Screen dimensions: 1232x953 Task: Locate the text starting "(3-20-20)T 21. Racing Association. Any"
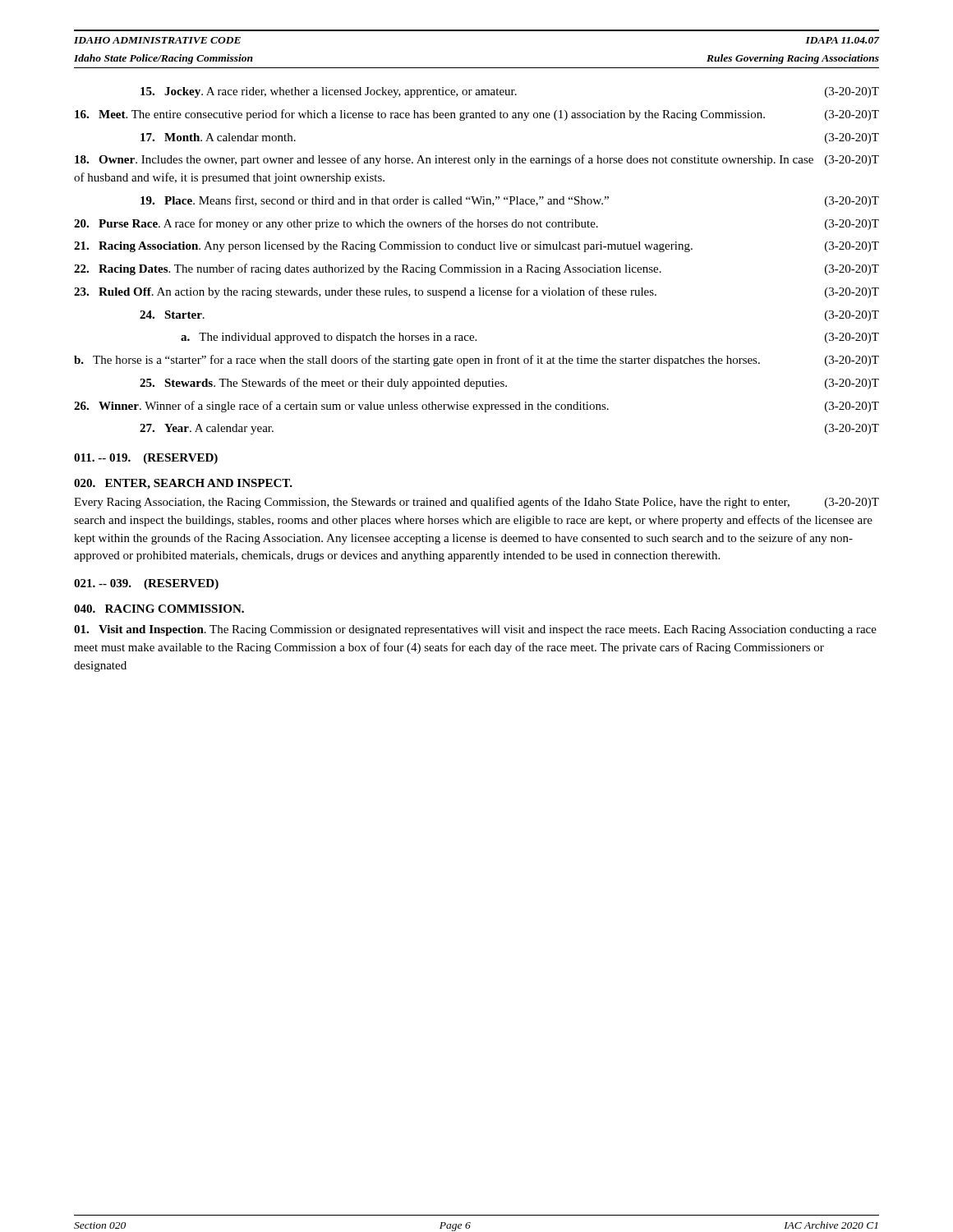476,246
